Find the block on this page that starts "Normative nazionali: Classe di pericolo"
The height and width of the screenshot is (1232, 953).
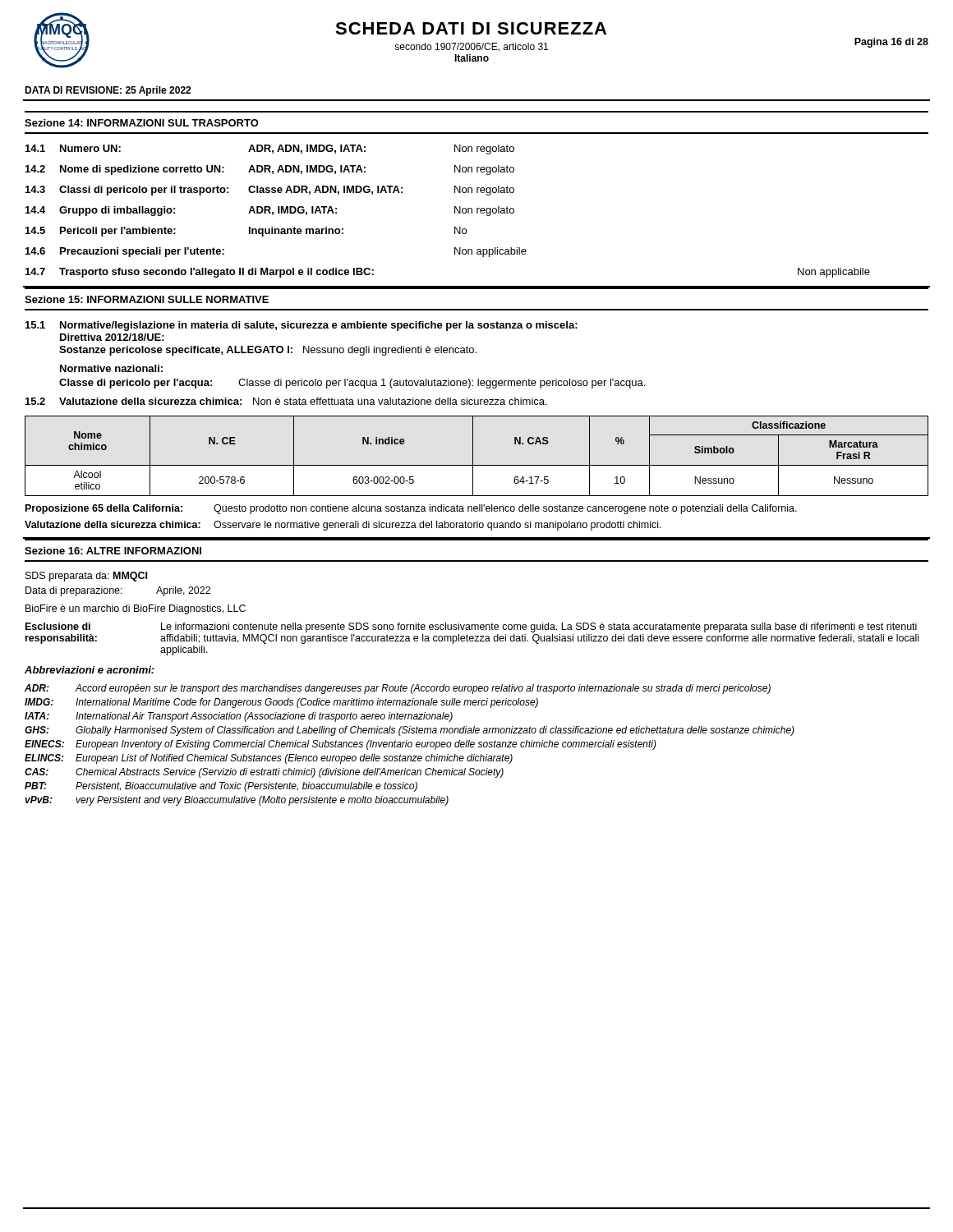(x=494, y=375)
